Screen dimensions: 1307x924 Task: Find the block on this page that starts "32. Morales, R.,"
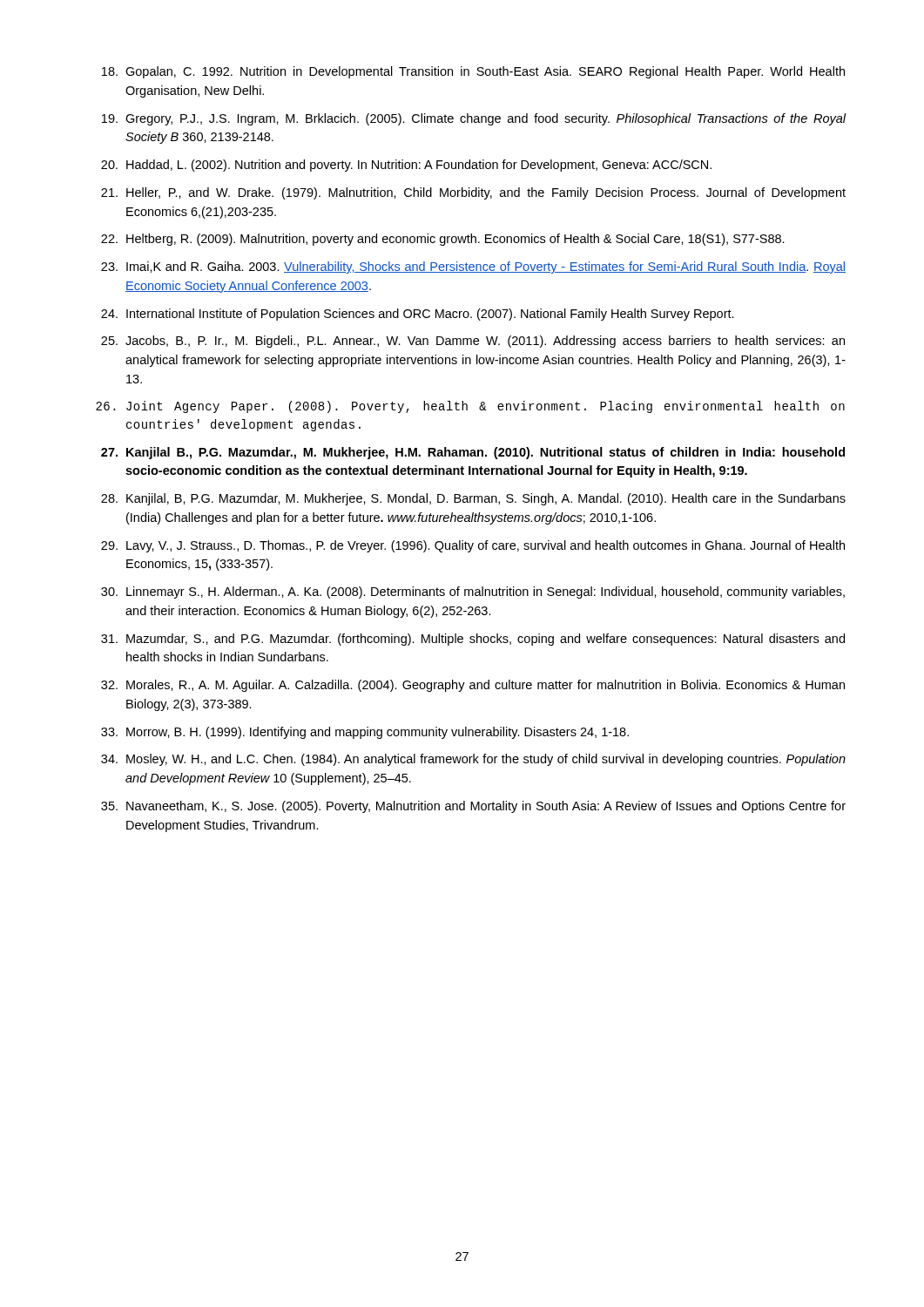pyautogui.click(x=462, y=695)
